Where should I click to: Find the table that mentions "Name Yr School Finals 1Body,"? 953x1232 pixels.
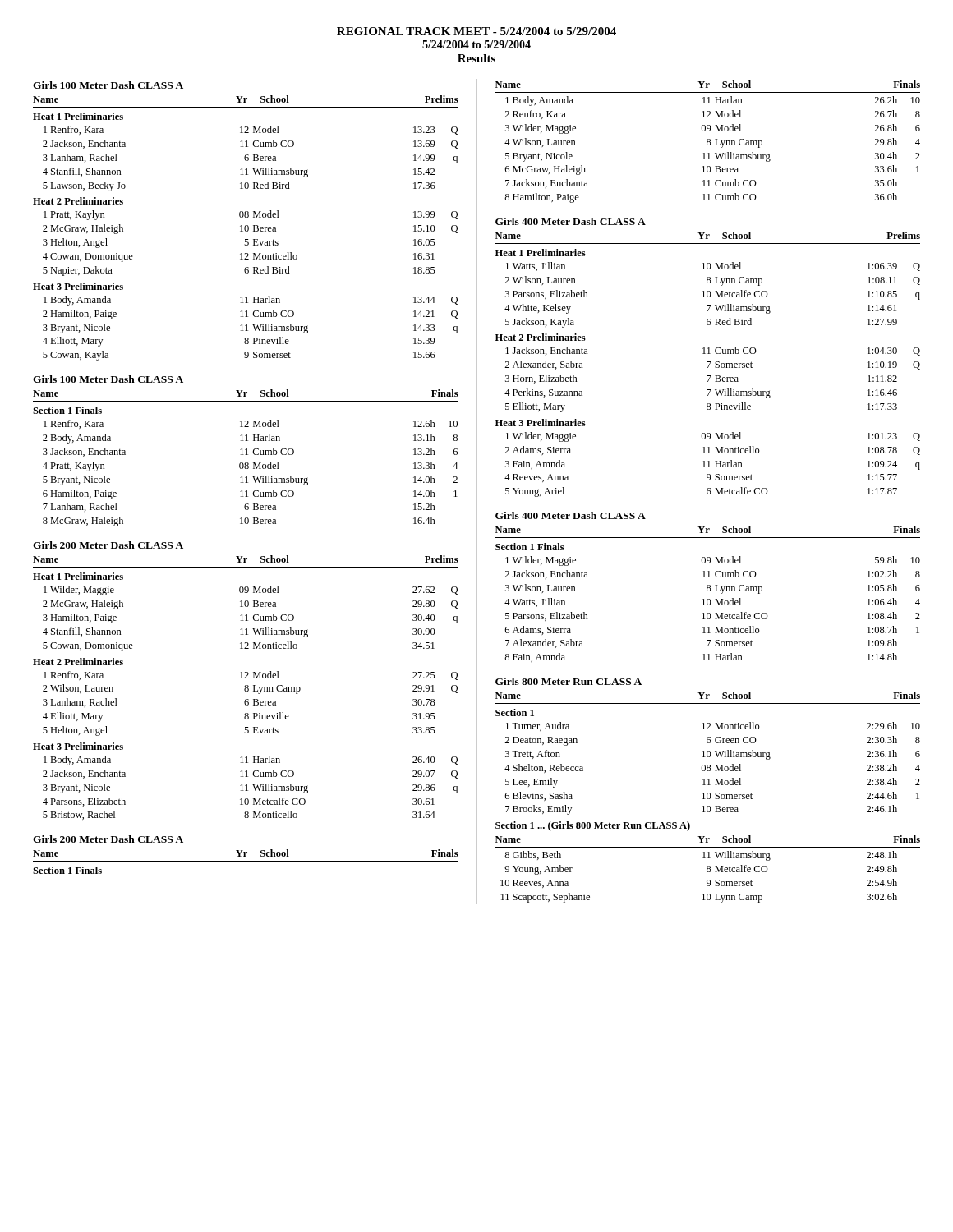click(708, 142)
